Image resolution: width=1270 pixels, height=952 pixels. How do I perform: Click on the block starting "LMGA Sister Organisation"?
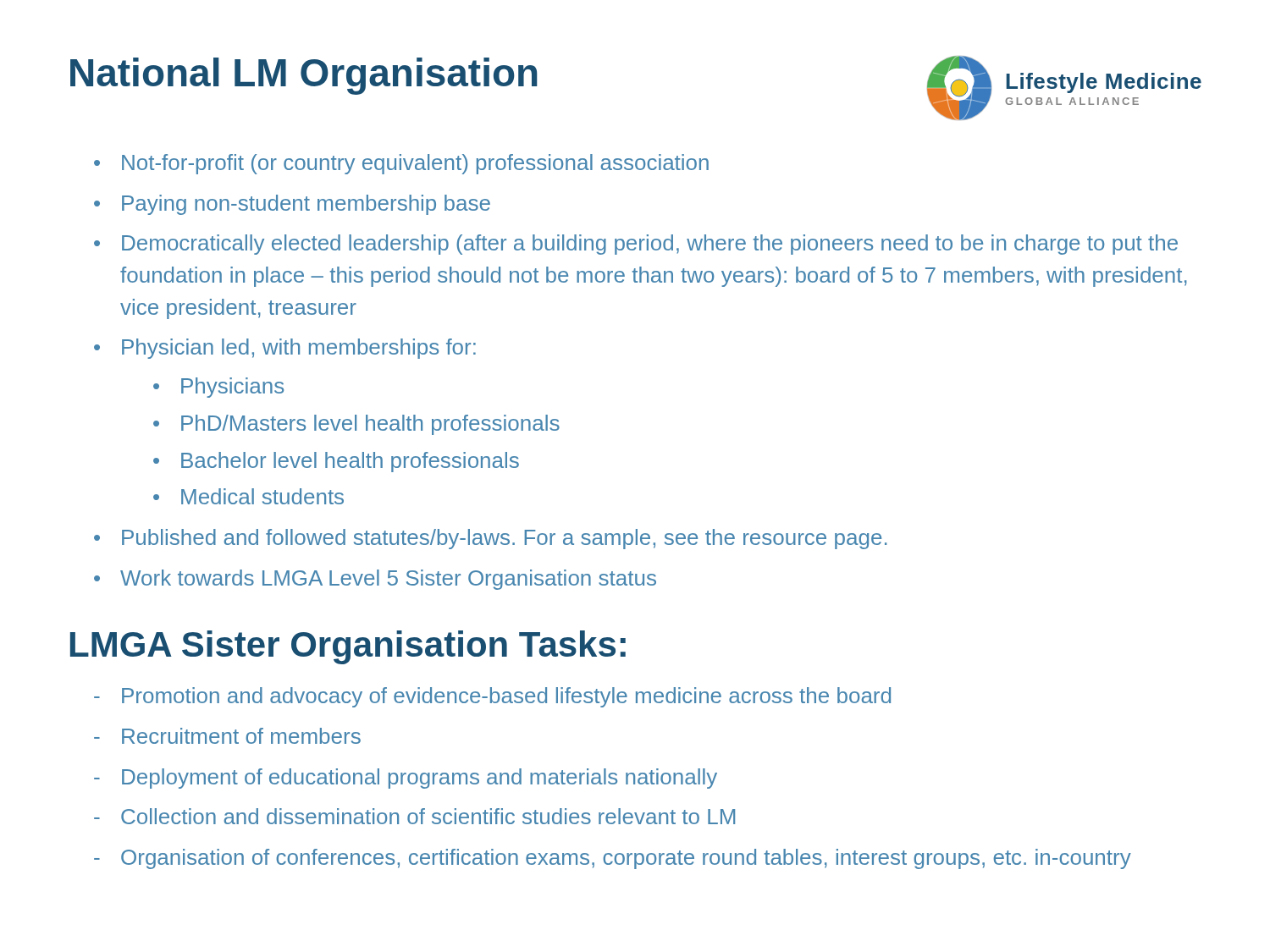pyautogui.click(x=635, y=645)
